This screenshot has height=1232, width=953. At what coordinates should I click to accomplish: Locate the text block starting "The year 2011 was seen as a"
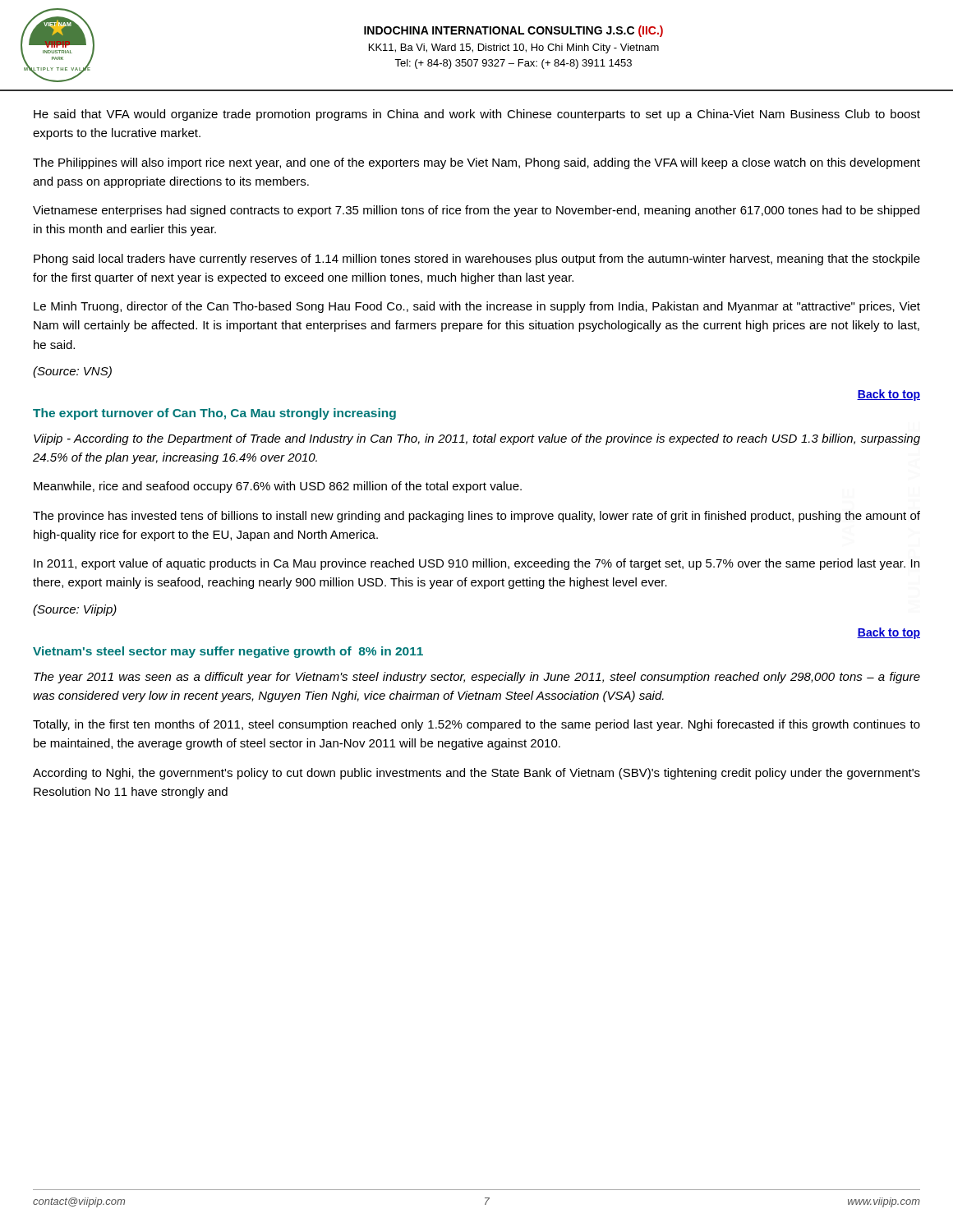(476, 685)
